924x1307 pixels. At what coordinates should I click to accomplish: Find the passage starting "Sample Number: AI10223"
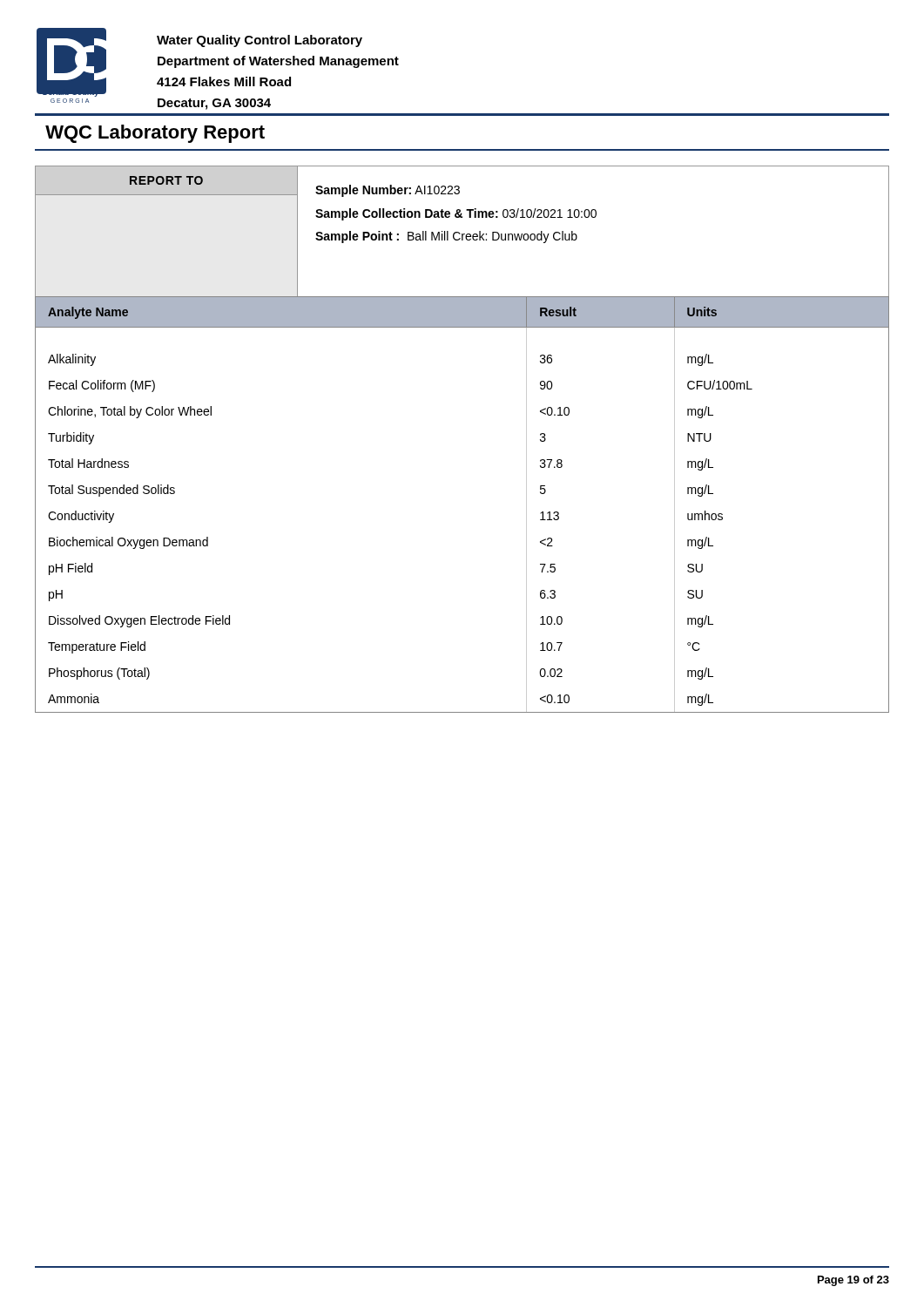tap(593, 213)
